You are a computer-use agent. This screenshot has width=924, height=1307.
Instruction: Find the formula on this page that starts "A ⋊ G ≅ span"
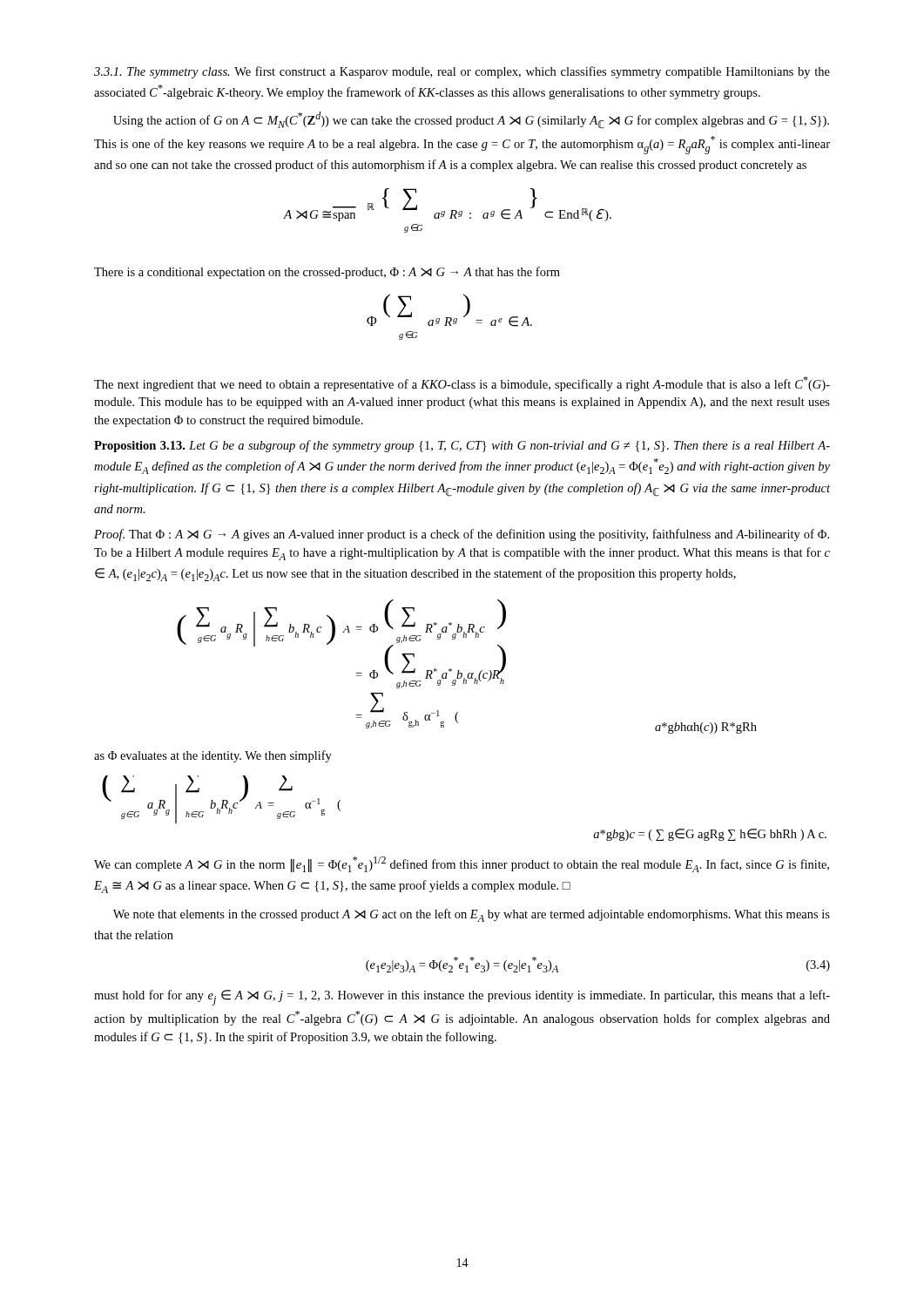(x=462, y=216)
